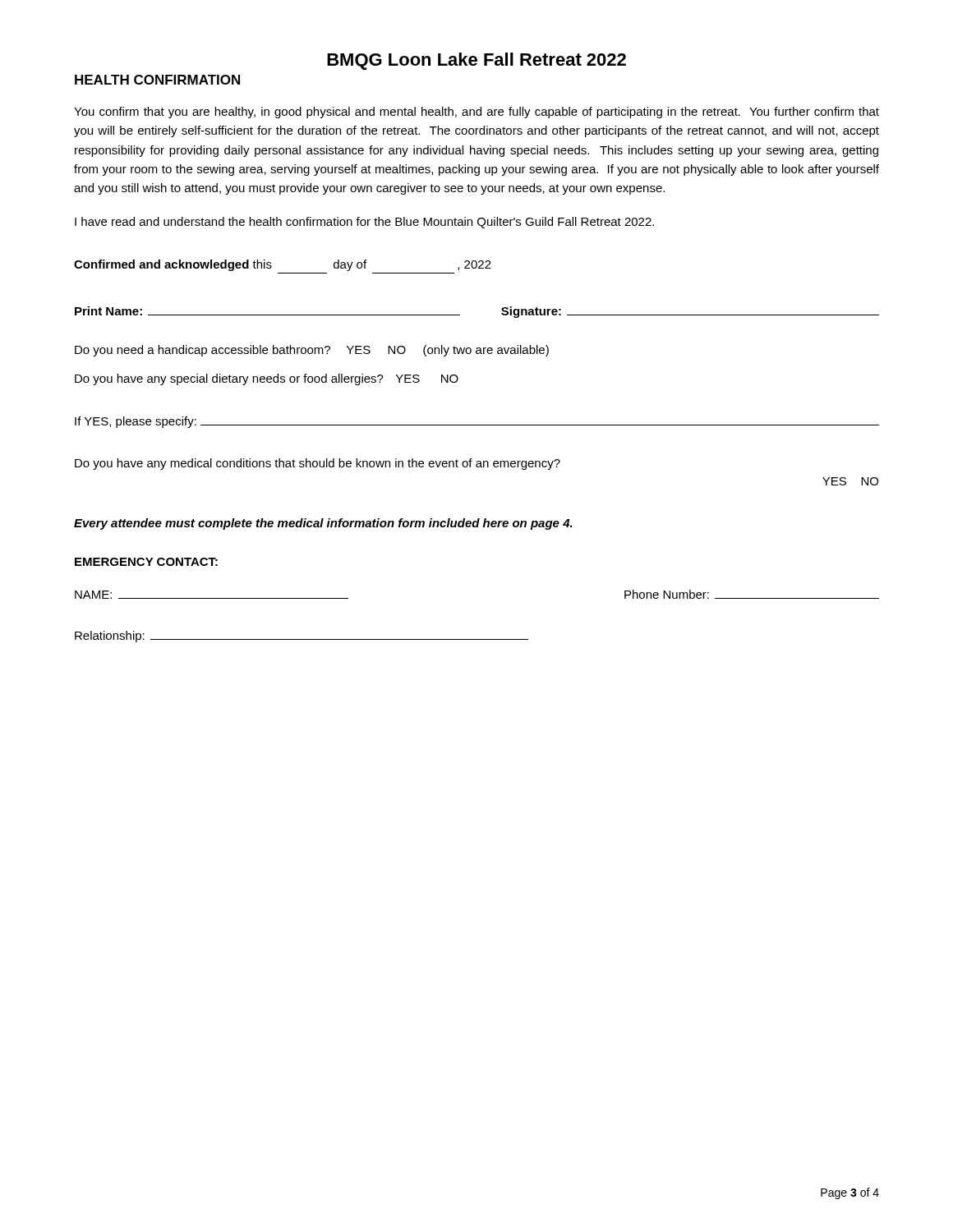Viewport: 953px width, 1232px height.
Task: Where does it say "HEALTH CONFIRMATION"?
Action: [157, 80]
